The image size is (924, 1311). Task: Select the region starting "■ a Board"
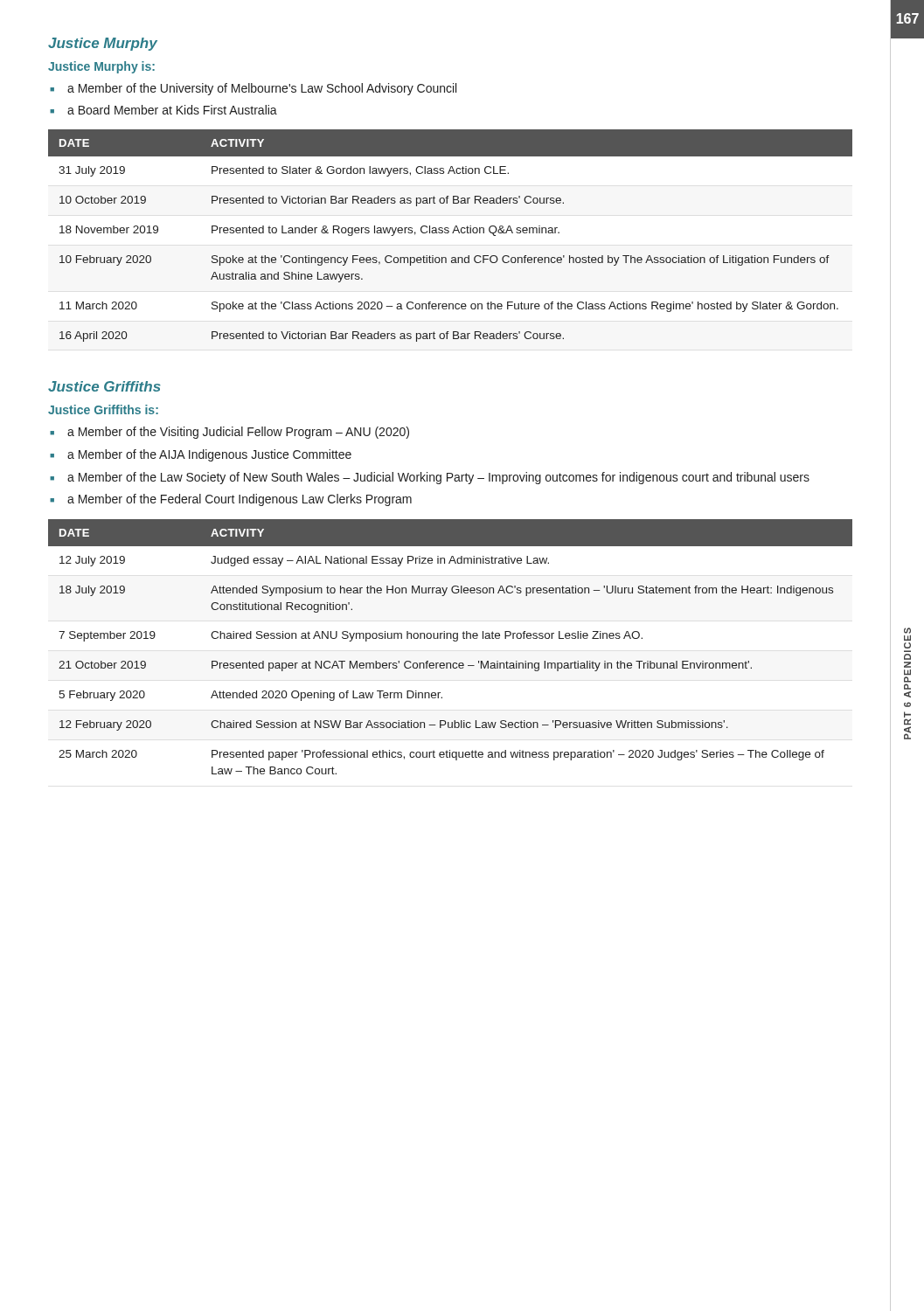pyautogui.click(x=163, y=110)
